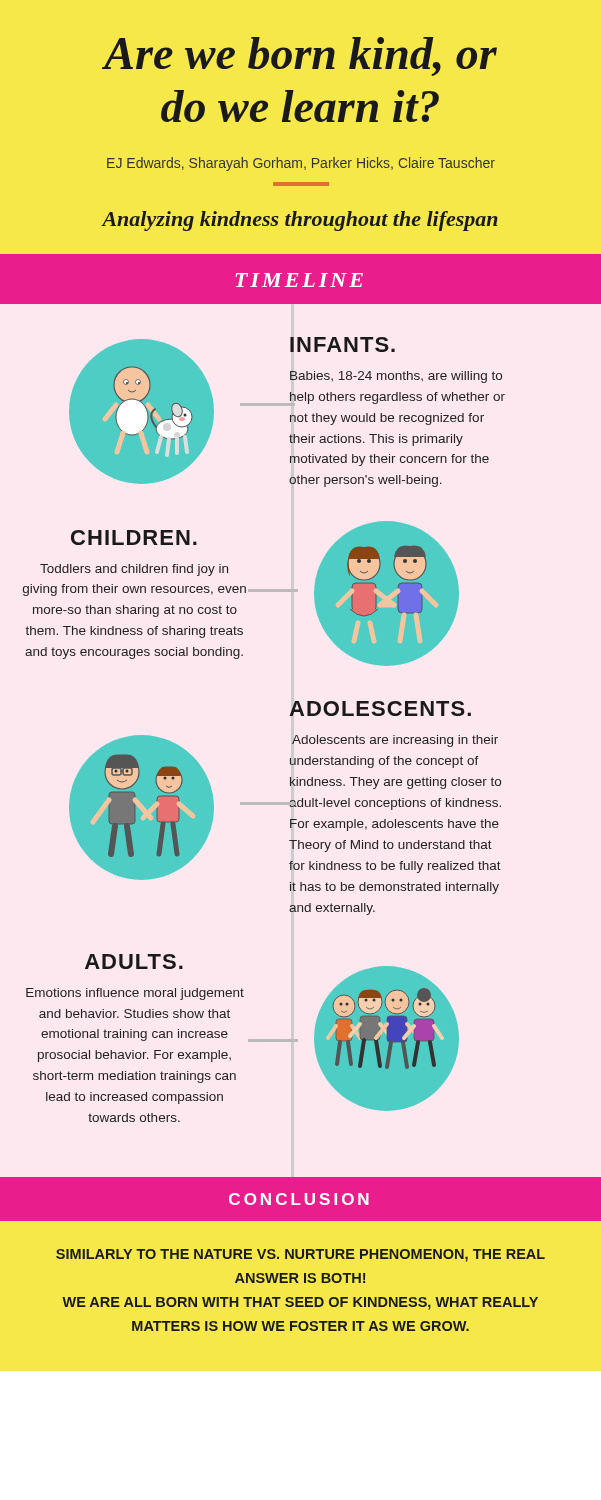Click on the passage starting "Adolescents are increasing in their understanding of"
The width and height of the screenshot is (601, 1500).
397,824
